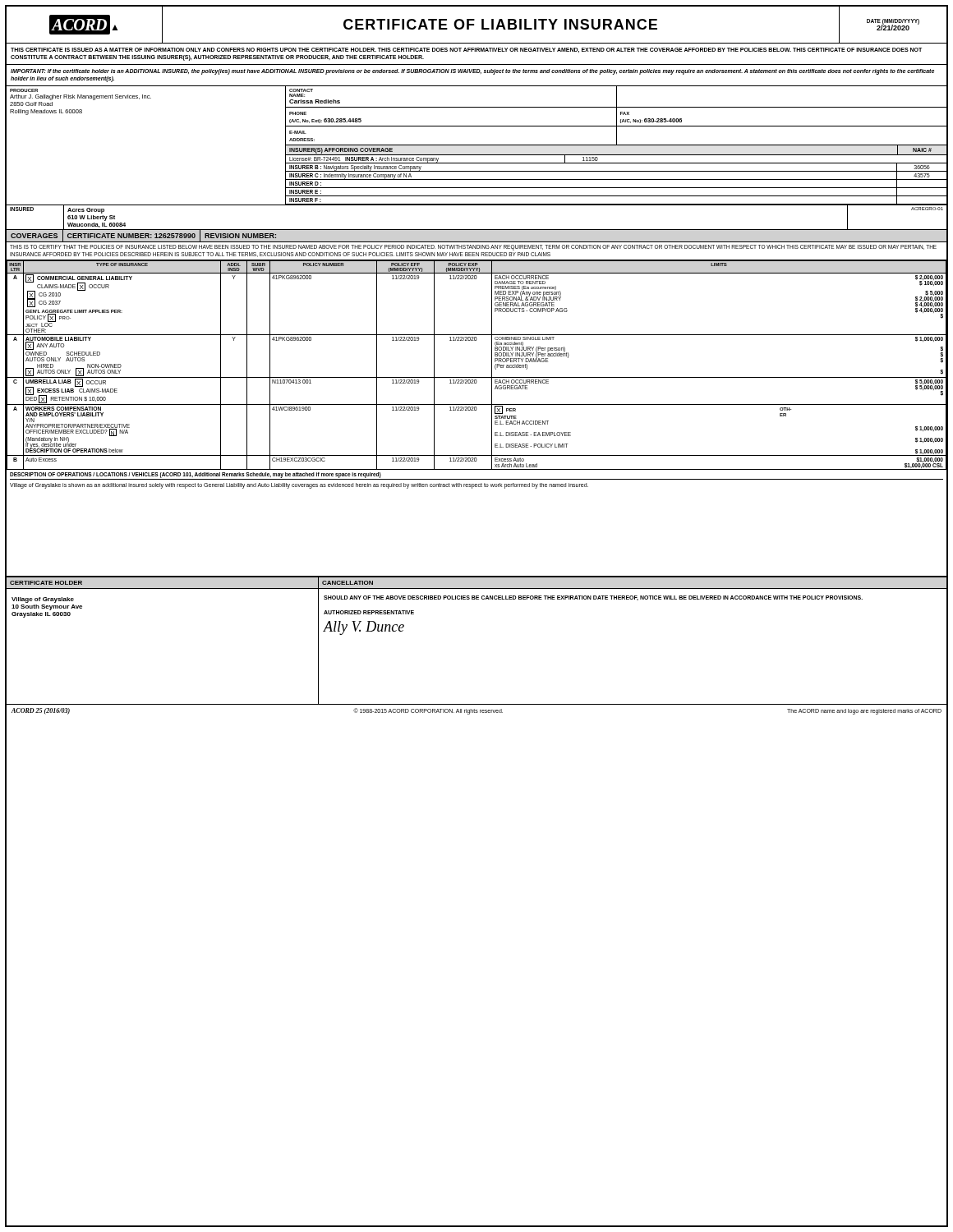This screenshot has height=1232, width=953.
Task: Locate the text block with the text "INSURED Acres Group 610 W Liberty"
Action: pos(476,217)
